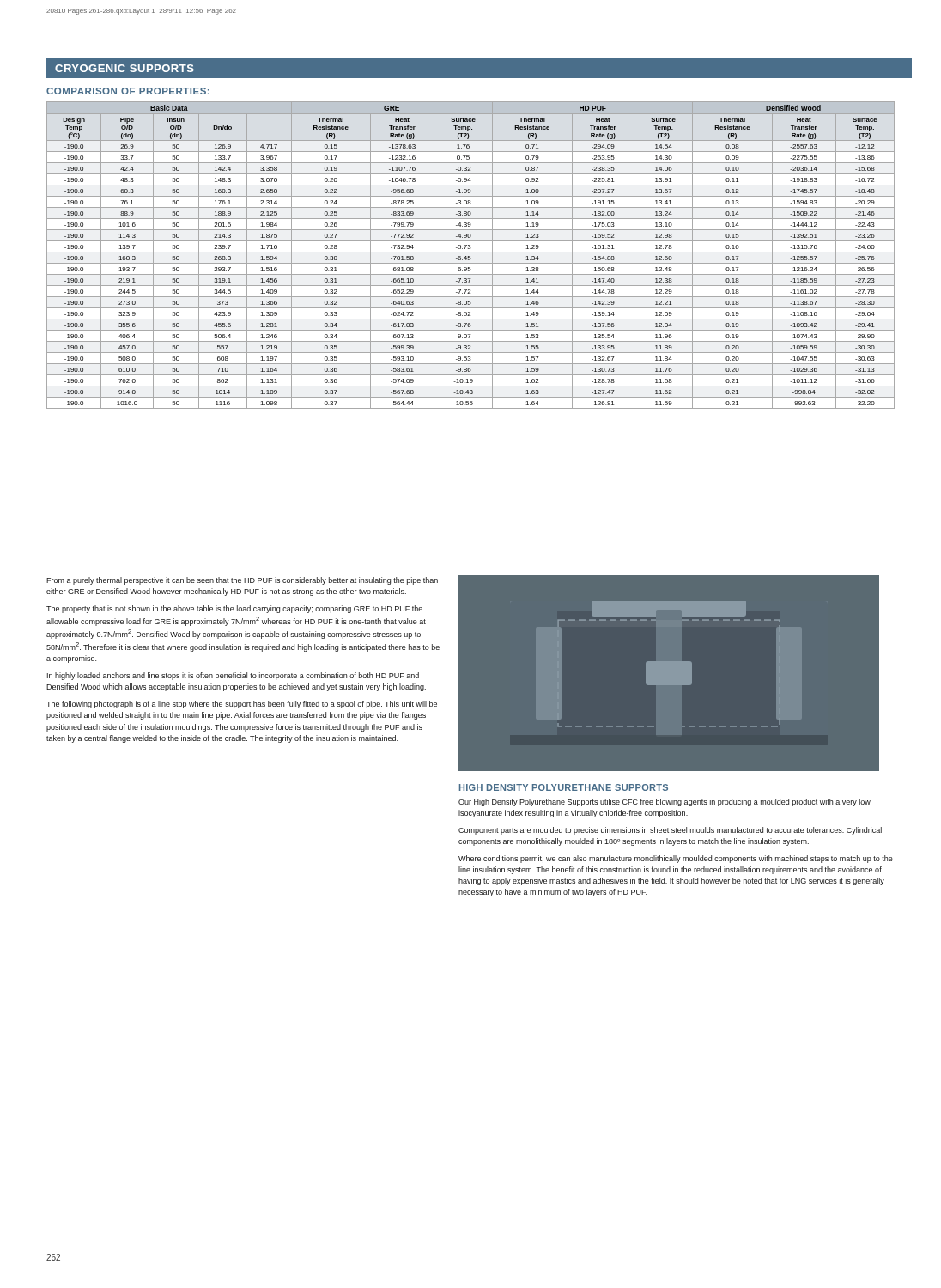Select the element starting "The property that is not shown in the"

coord(243,634)
